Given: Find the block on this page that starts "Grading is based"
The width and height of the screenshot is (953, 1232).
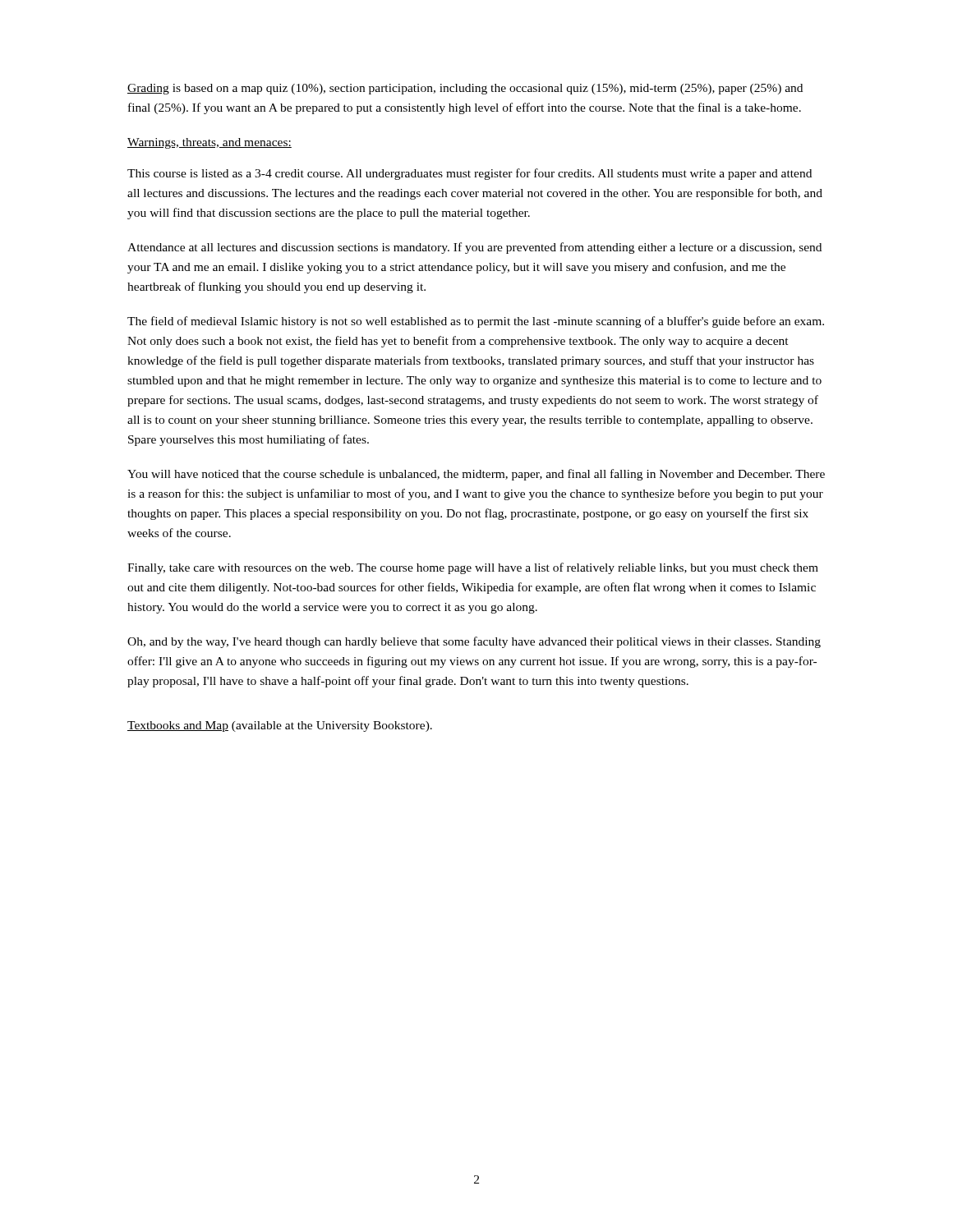Looking at the screenshot, I should [465, 97].
